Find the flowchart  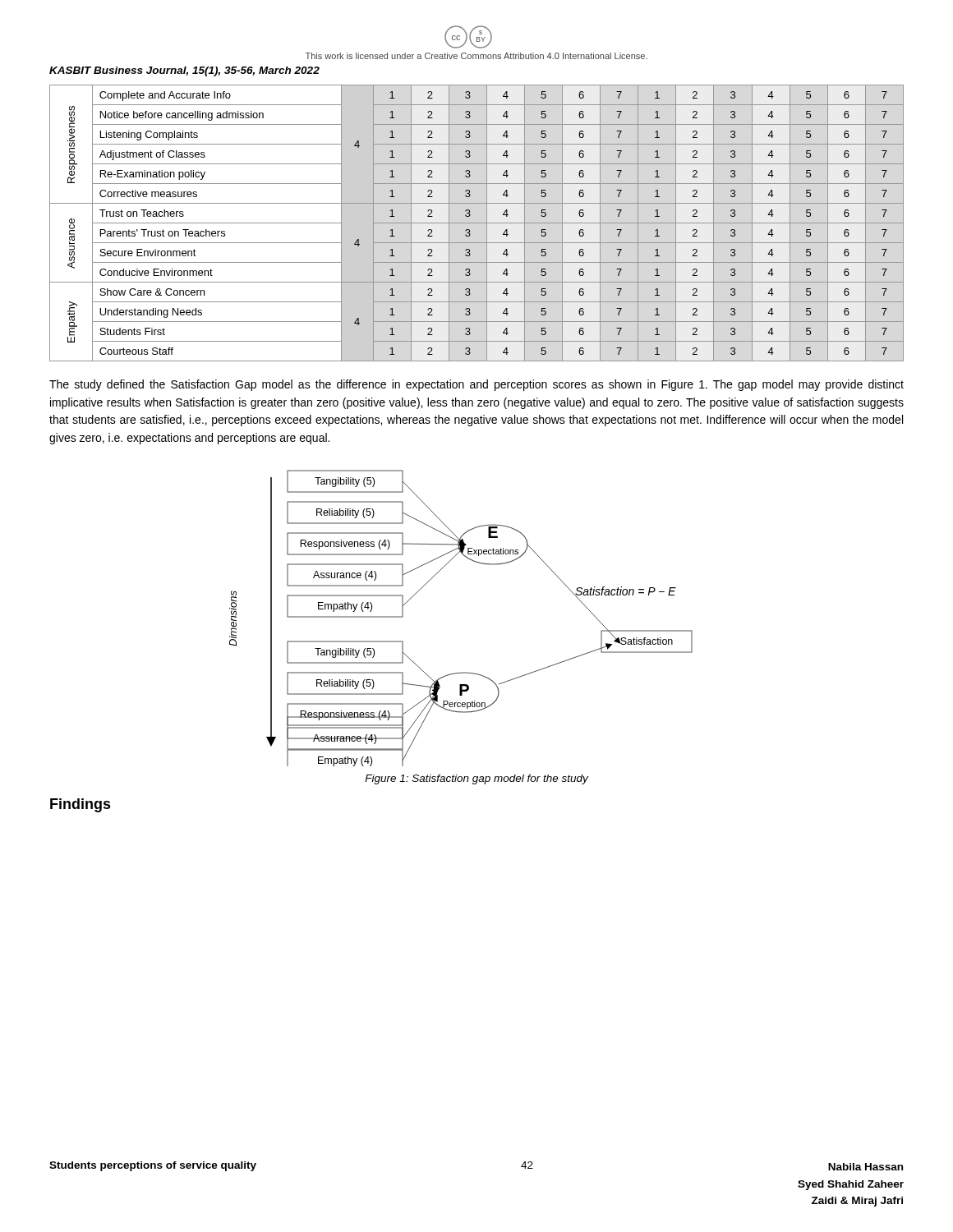[476, 615]
